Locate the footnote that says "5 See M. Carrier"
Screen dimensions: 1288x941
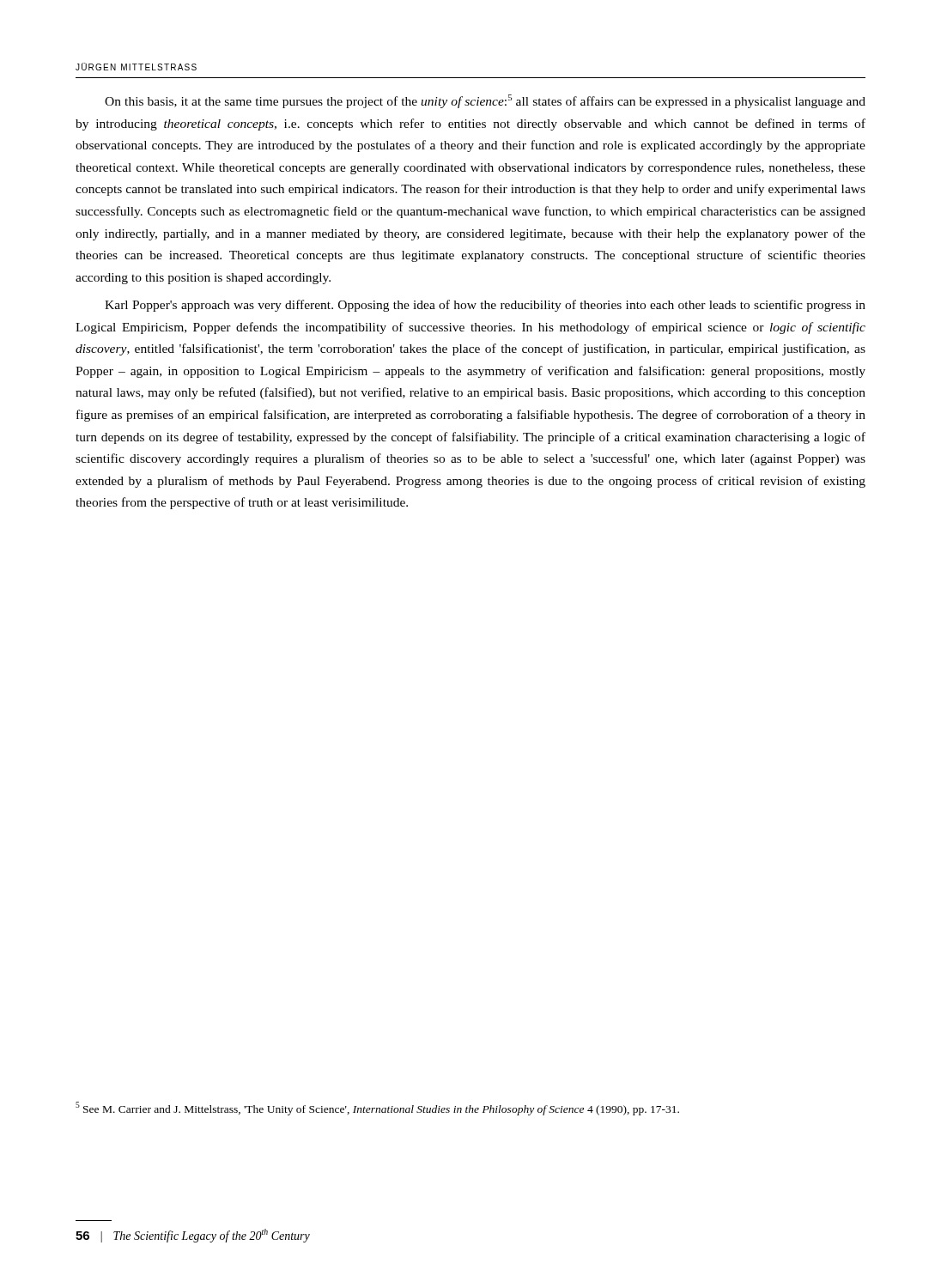coord(470,1109)
